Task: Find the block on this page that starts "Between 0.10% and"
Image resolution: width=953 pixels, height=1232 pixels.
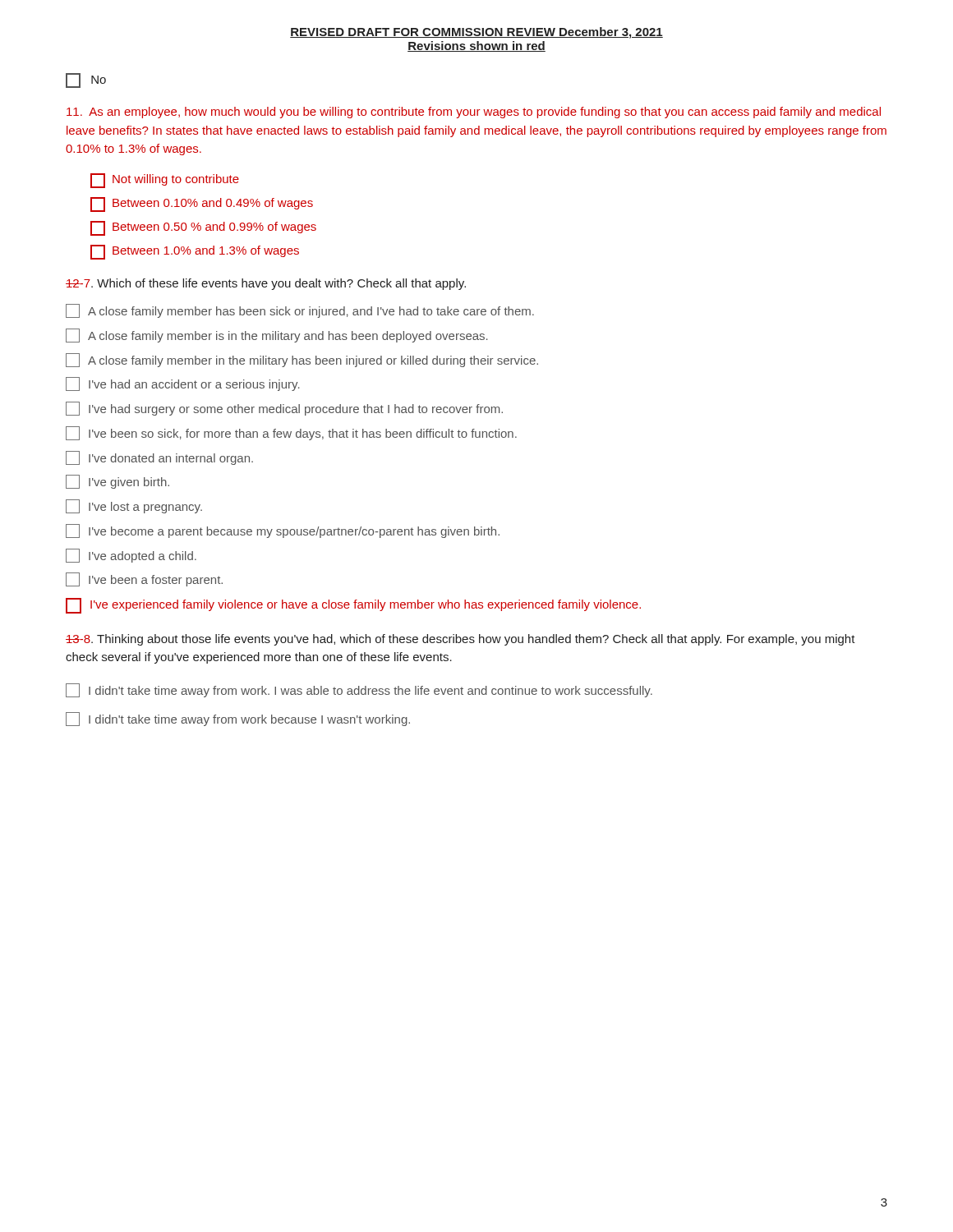Action: pyautogui.click(x=202, y=202)
